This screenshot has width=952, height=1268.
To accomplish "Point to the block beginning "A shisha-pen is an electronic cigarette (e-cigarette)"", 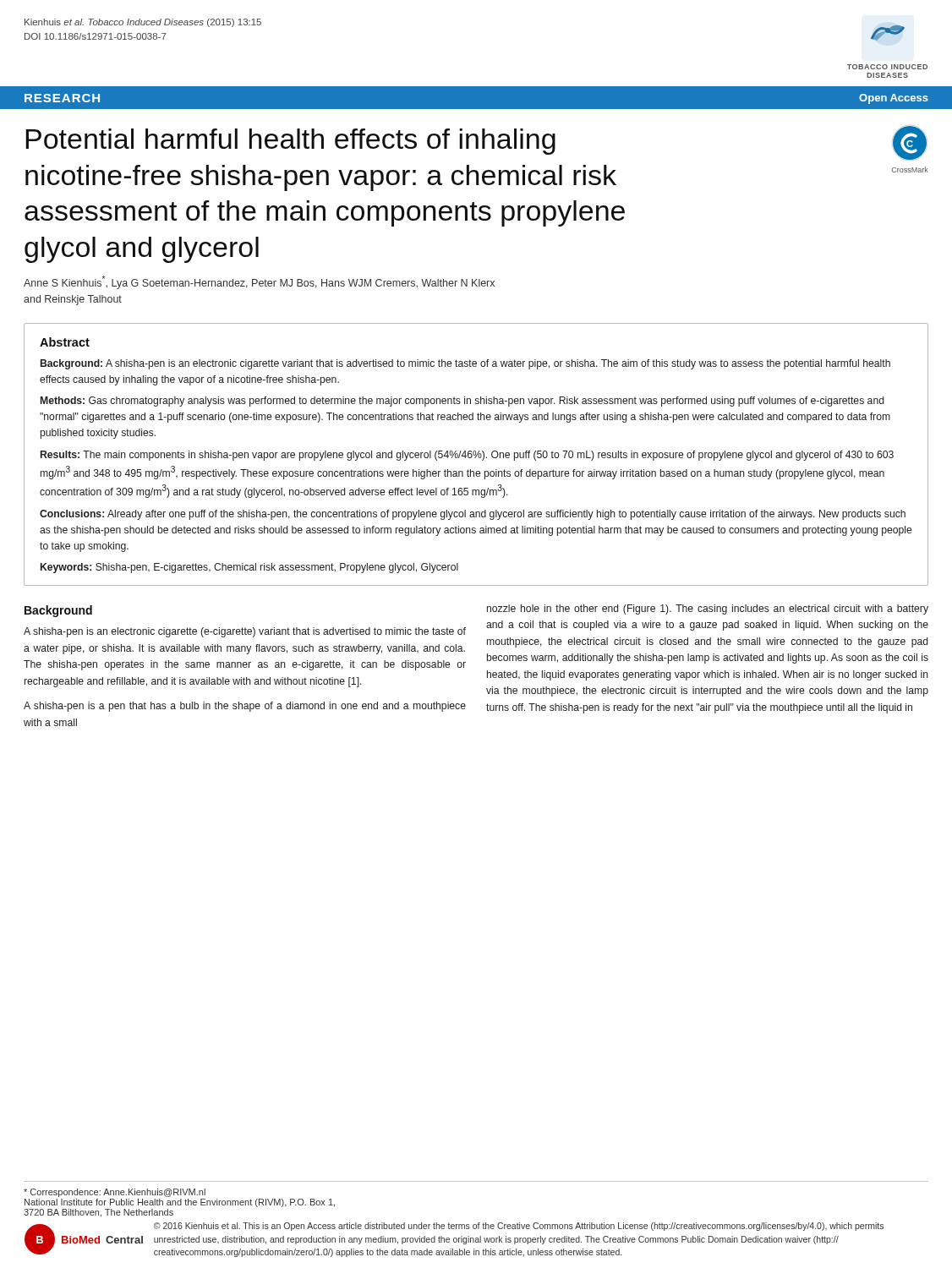I will (x=245, y=656).
